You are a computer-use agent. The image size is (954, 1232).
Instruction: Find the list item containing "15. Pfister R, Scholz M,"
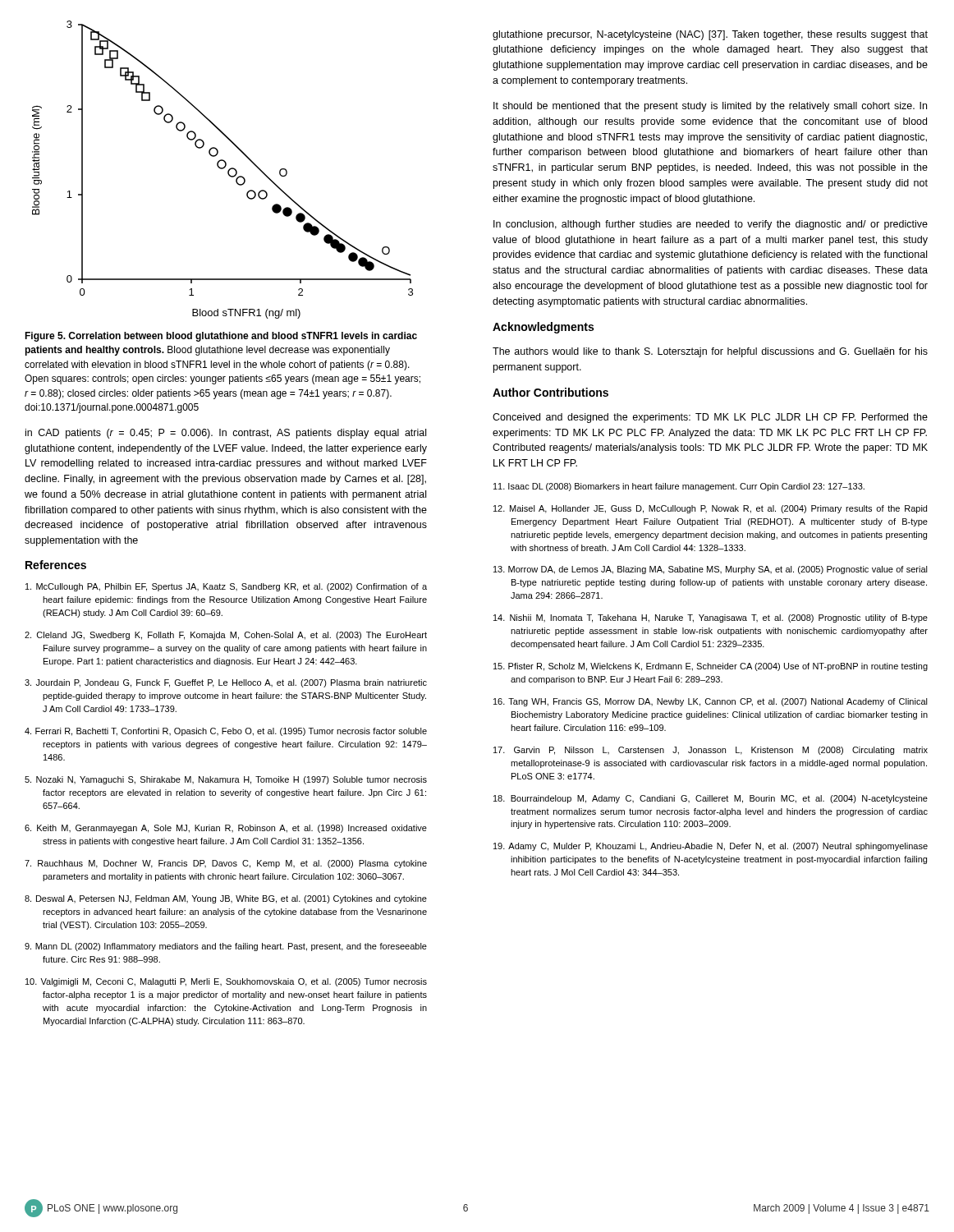coord(710,673)
